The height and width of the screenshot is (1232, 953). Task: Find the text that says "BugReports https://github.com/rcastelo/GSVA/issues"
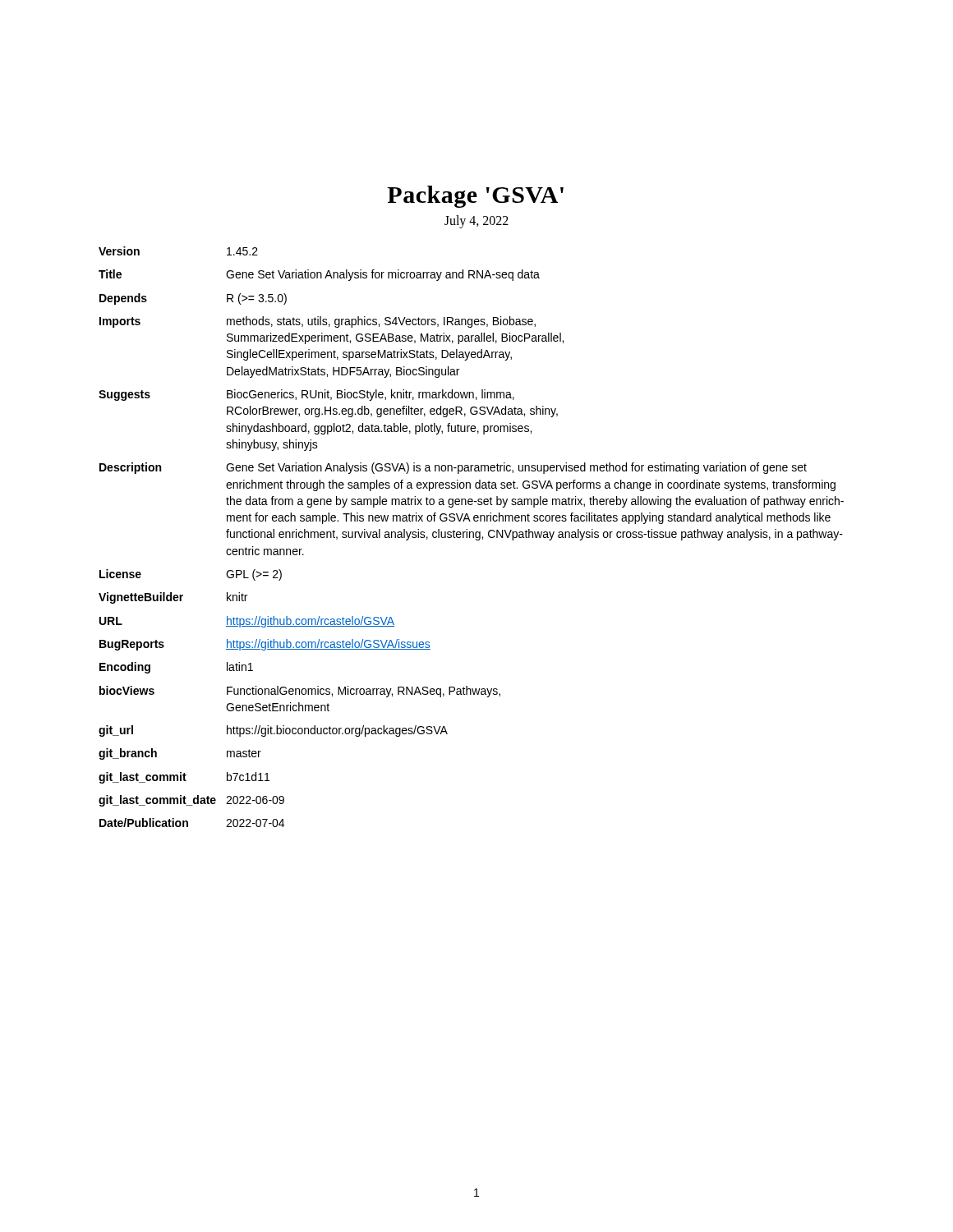tap(265, 645)
